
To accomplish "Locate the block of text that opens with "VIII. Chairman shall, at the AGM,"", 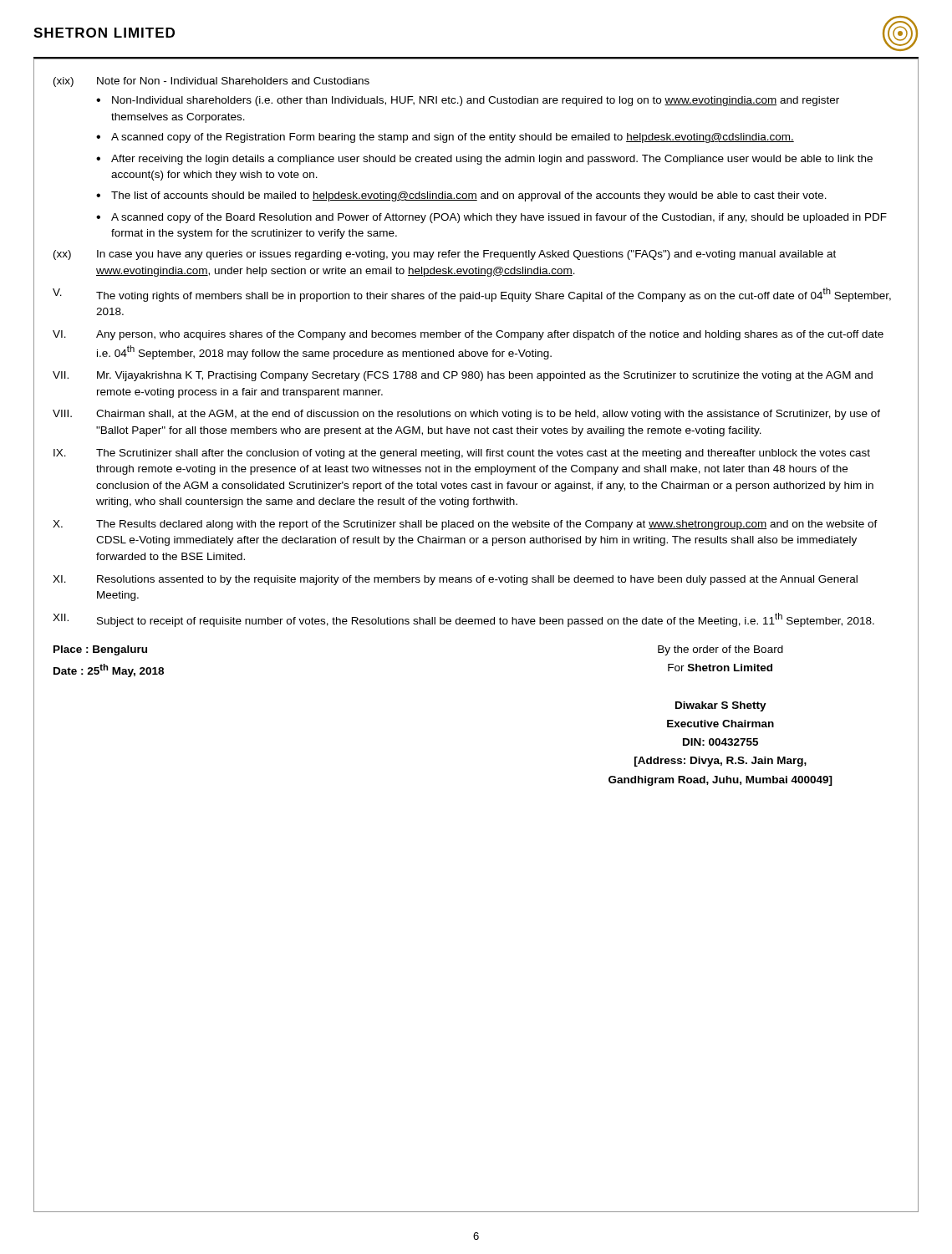I will 476,422.
